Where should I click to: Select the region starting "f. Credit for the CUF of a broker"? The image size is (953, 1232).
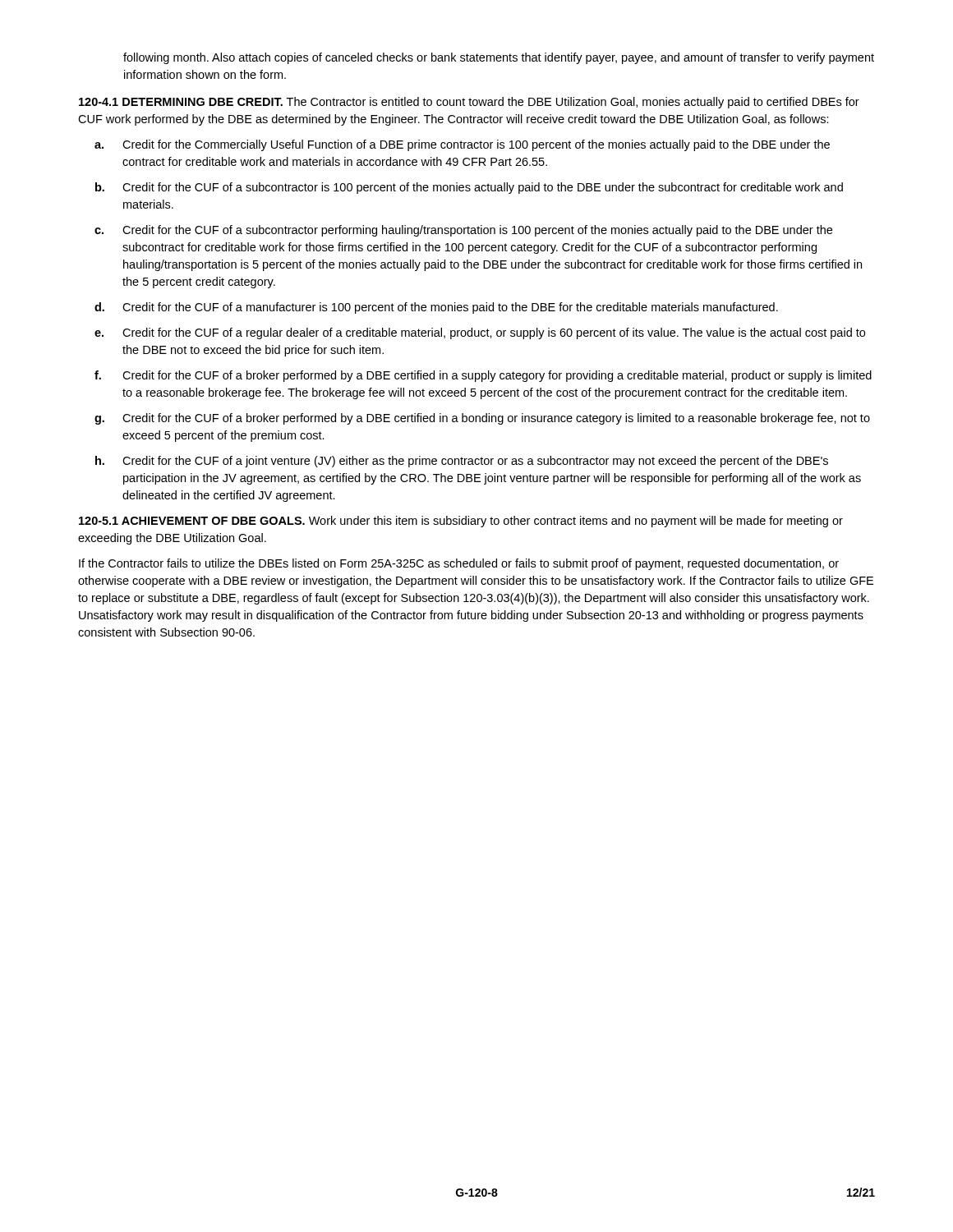coord(485,385)
